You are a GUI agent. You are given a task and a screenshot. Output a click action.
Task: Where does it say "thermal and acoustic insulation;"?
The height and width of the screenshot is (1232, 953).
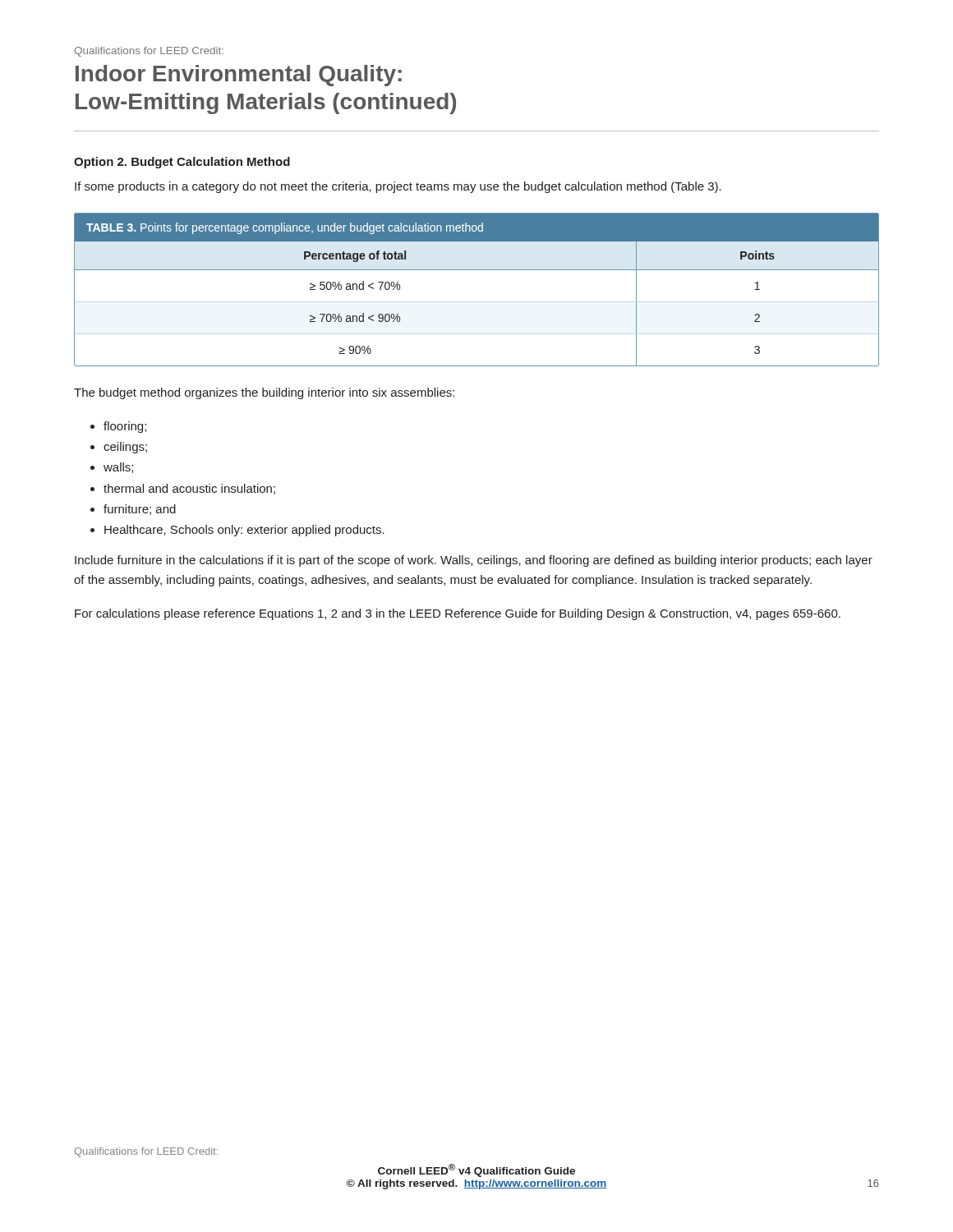pyautogui.click(x=190, y=488)
